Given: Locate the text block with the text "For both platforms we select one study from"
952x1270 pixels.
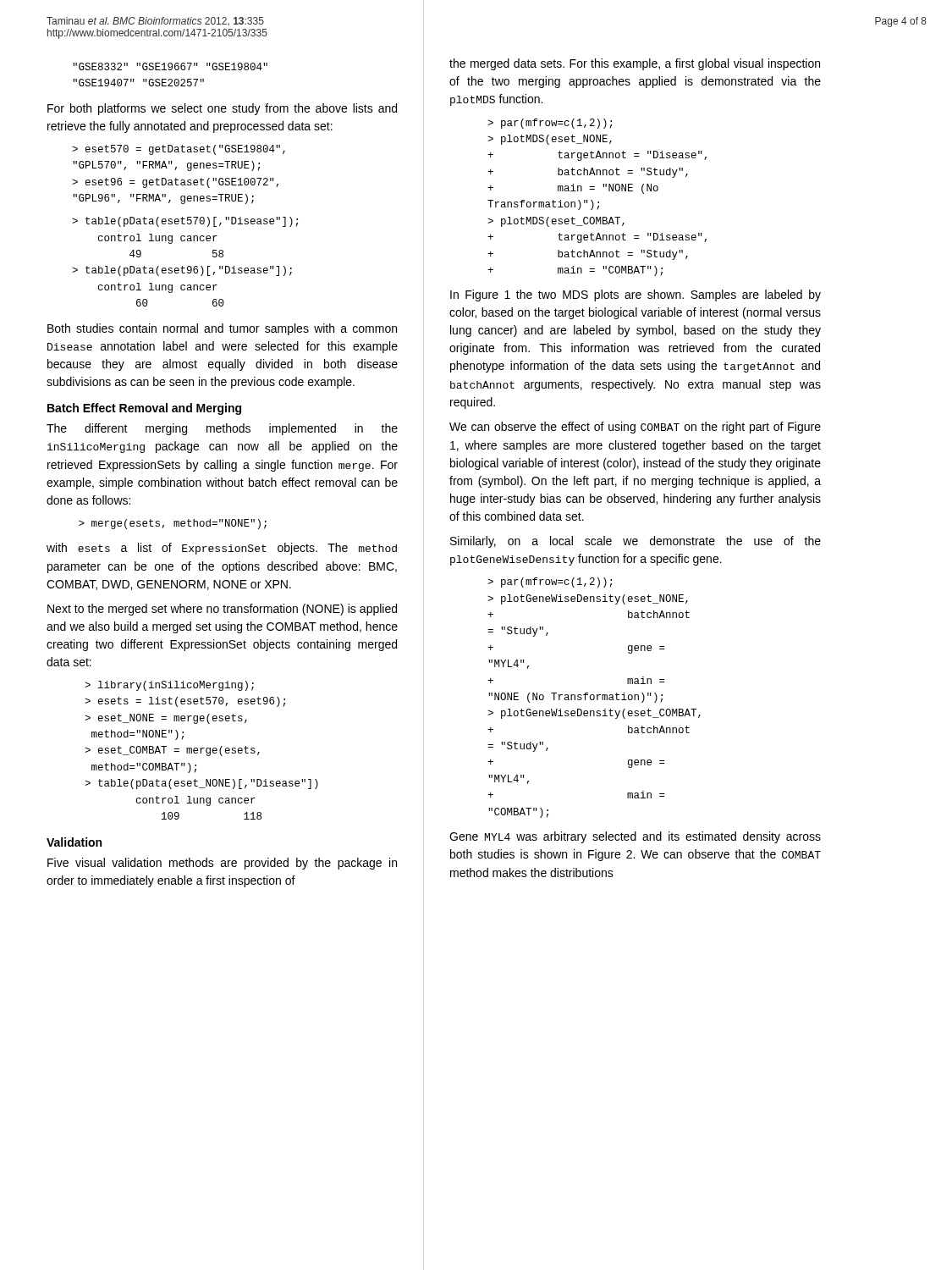Looking at the screenshot, I should click(222, 117).
